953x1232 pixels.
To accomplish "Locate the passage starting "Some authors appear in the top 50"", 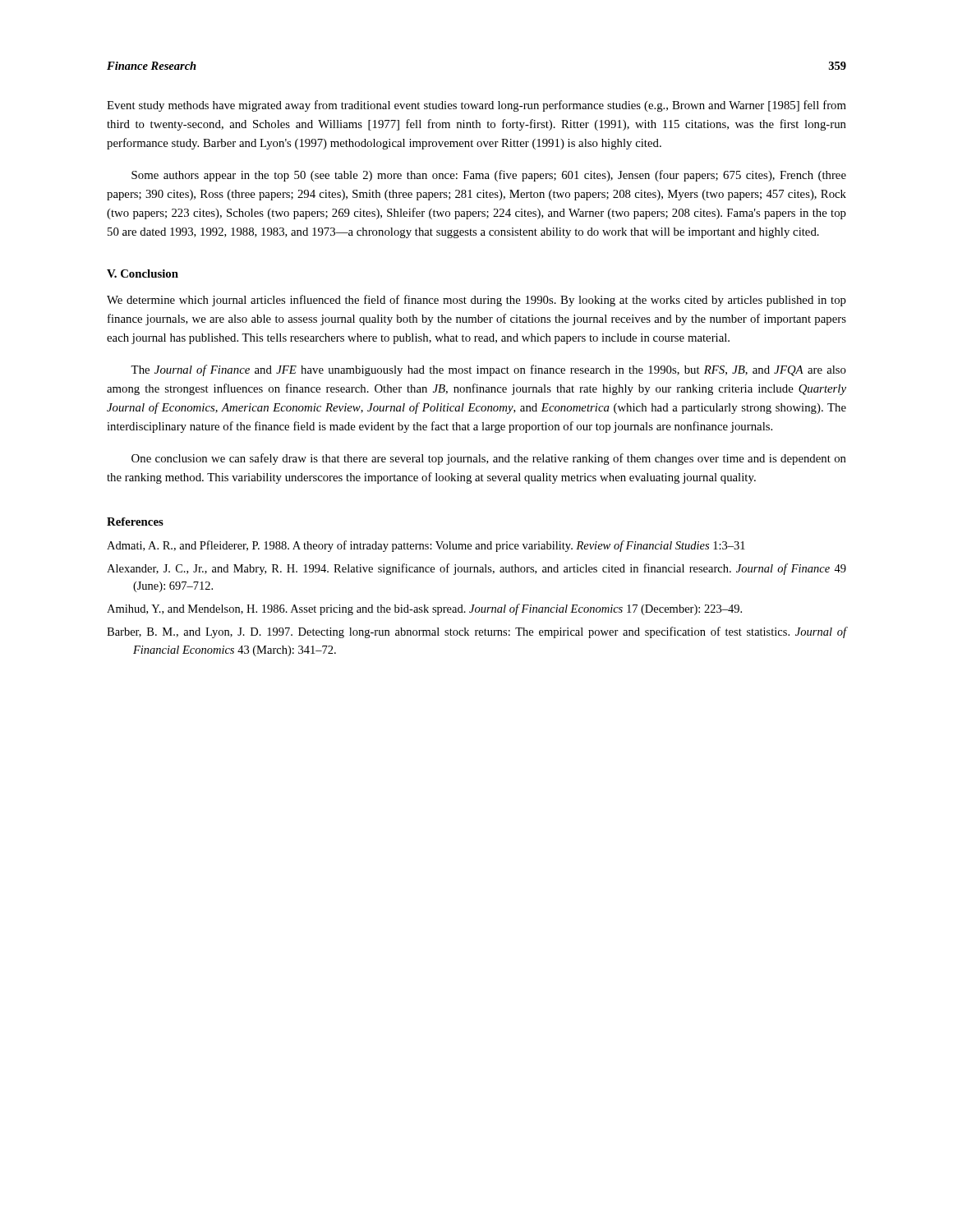I will [x=476, y=203].
